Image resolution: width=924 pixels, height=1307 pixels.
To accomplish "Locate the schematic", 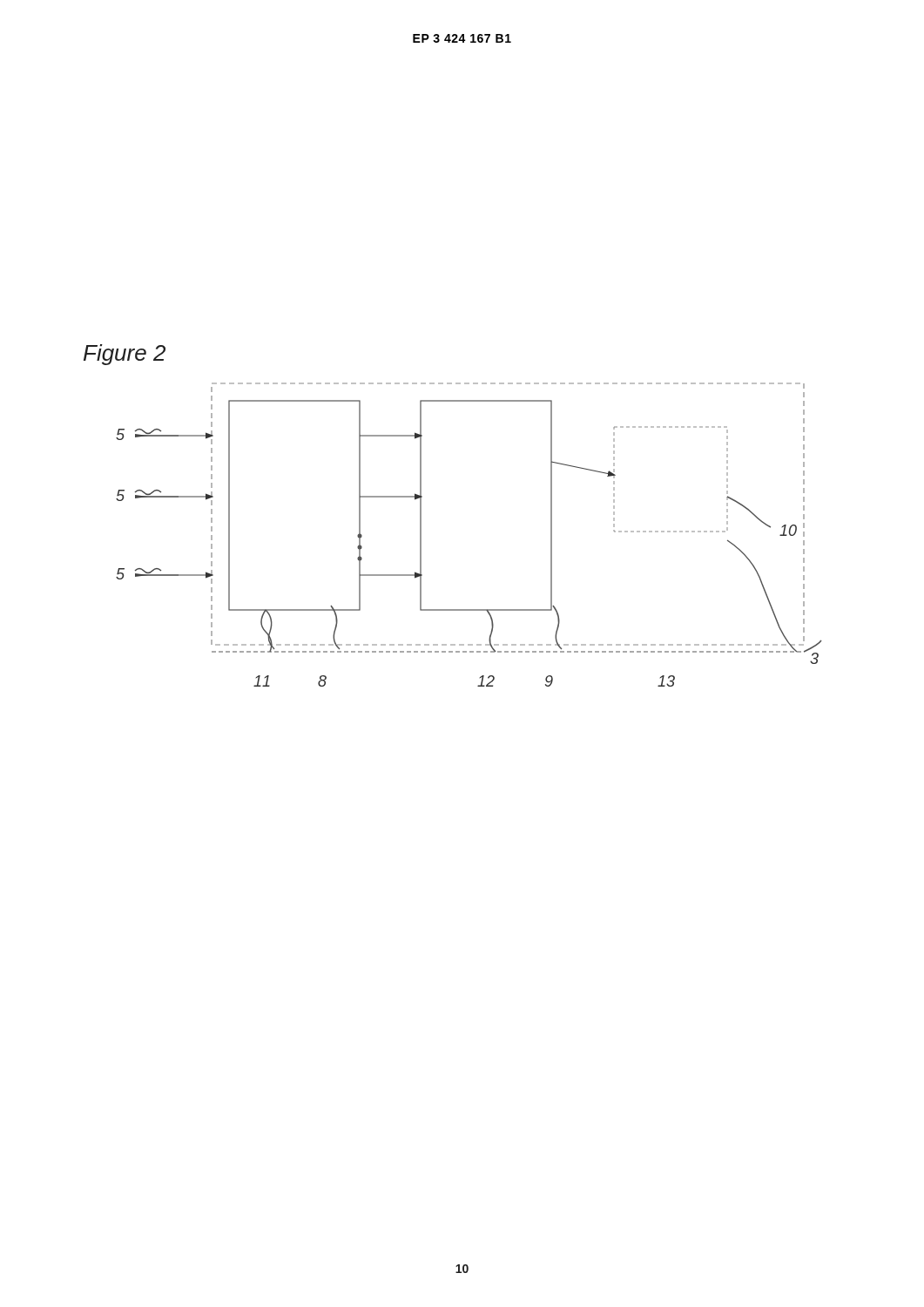I will (462, 540).
